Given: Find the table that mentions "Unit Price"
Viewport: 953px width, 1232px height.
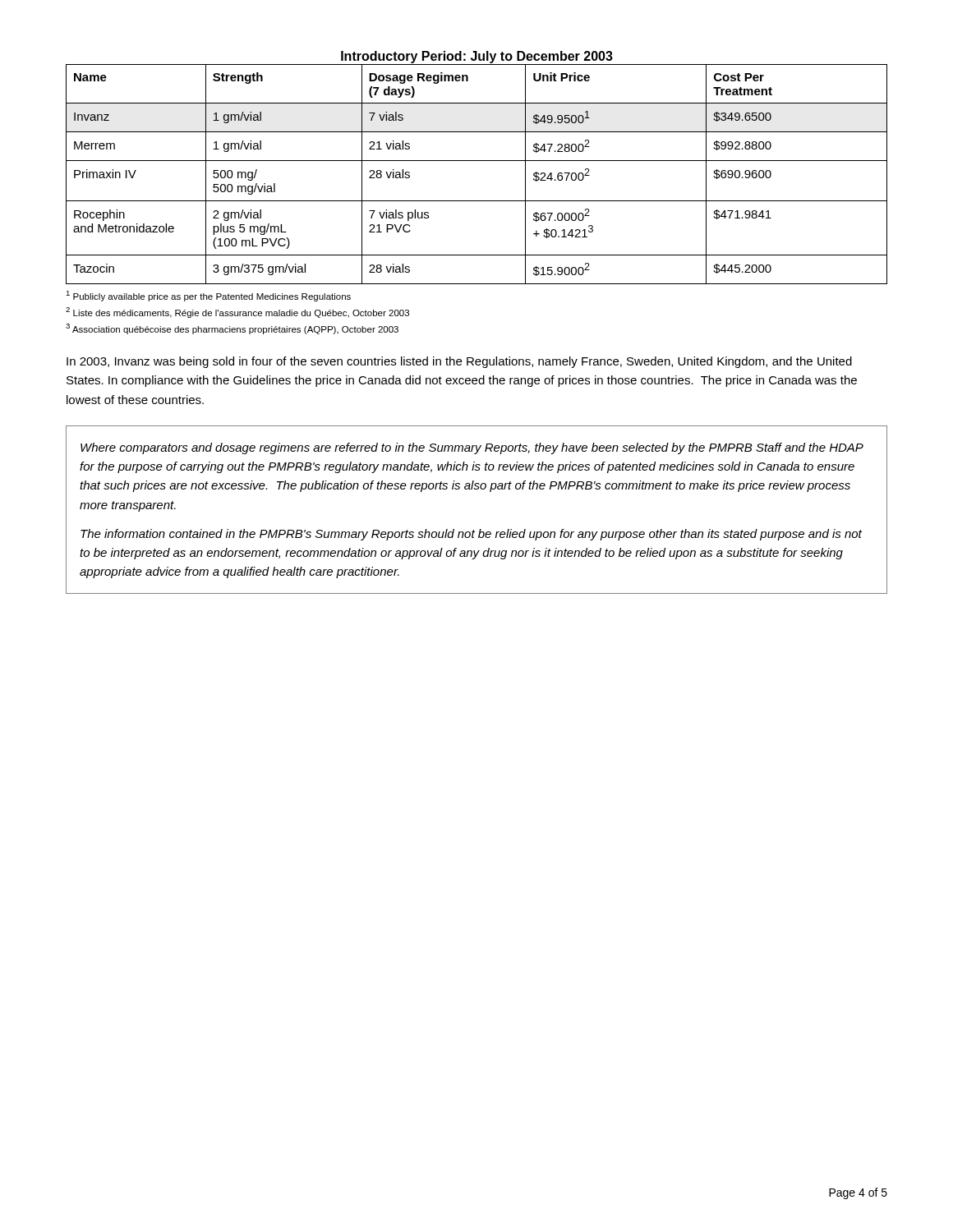Looking at the screenshot, I should click(476, 167).
